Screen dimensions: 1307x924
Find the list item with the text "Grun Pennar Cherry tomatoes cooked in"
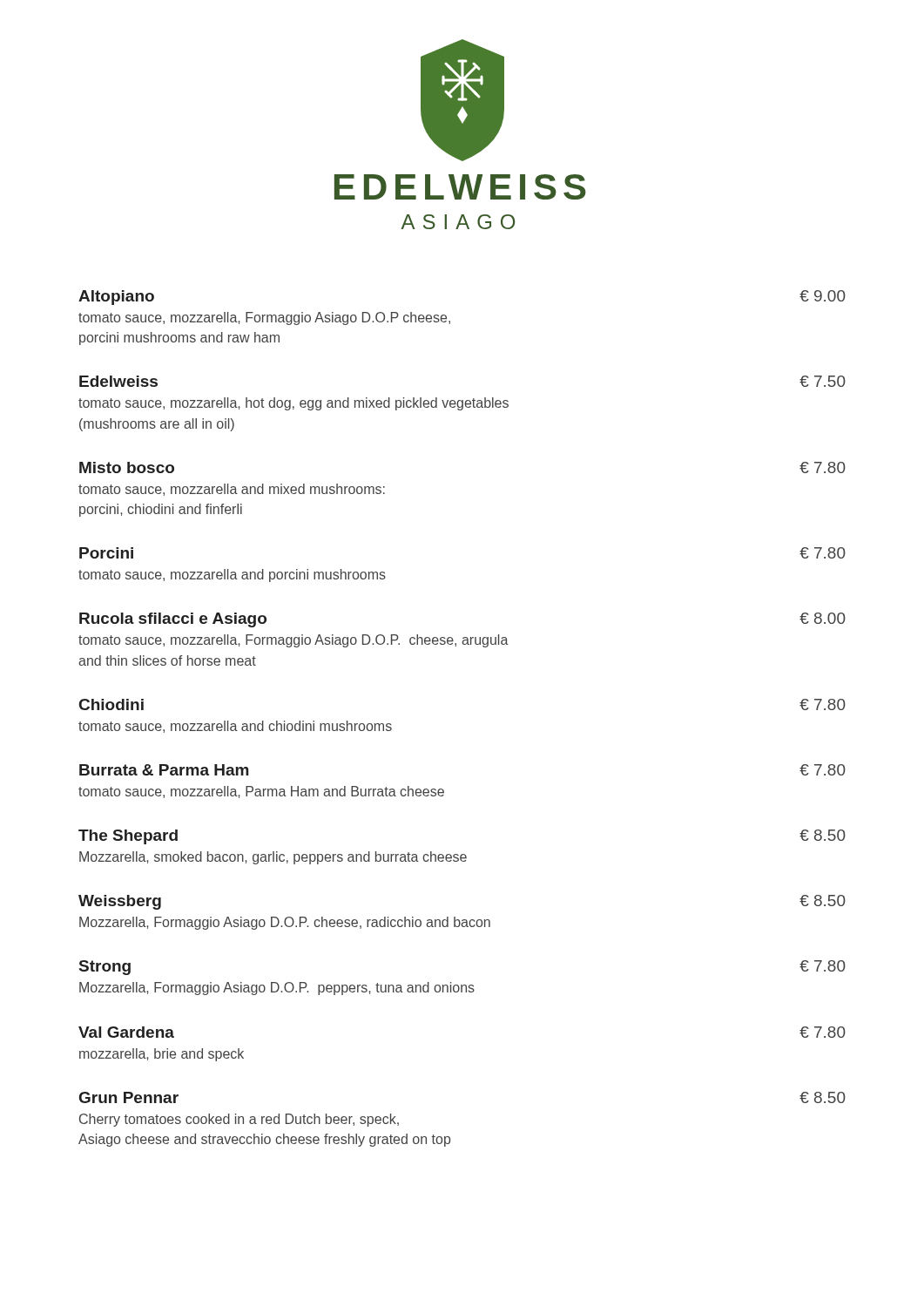click(x=128, y=1097)
